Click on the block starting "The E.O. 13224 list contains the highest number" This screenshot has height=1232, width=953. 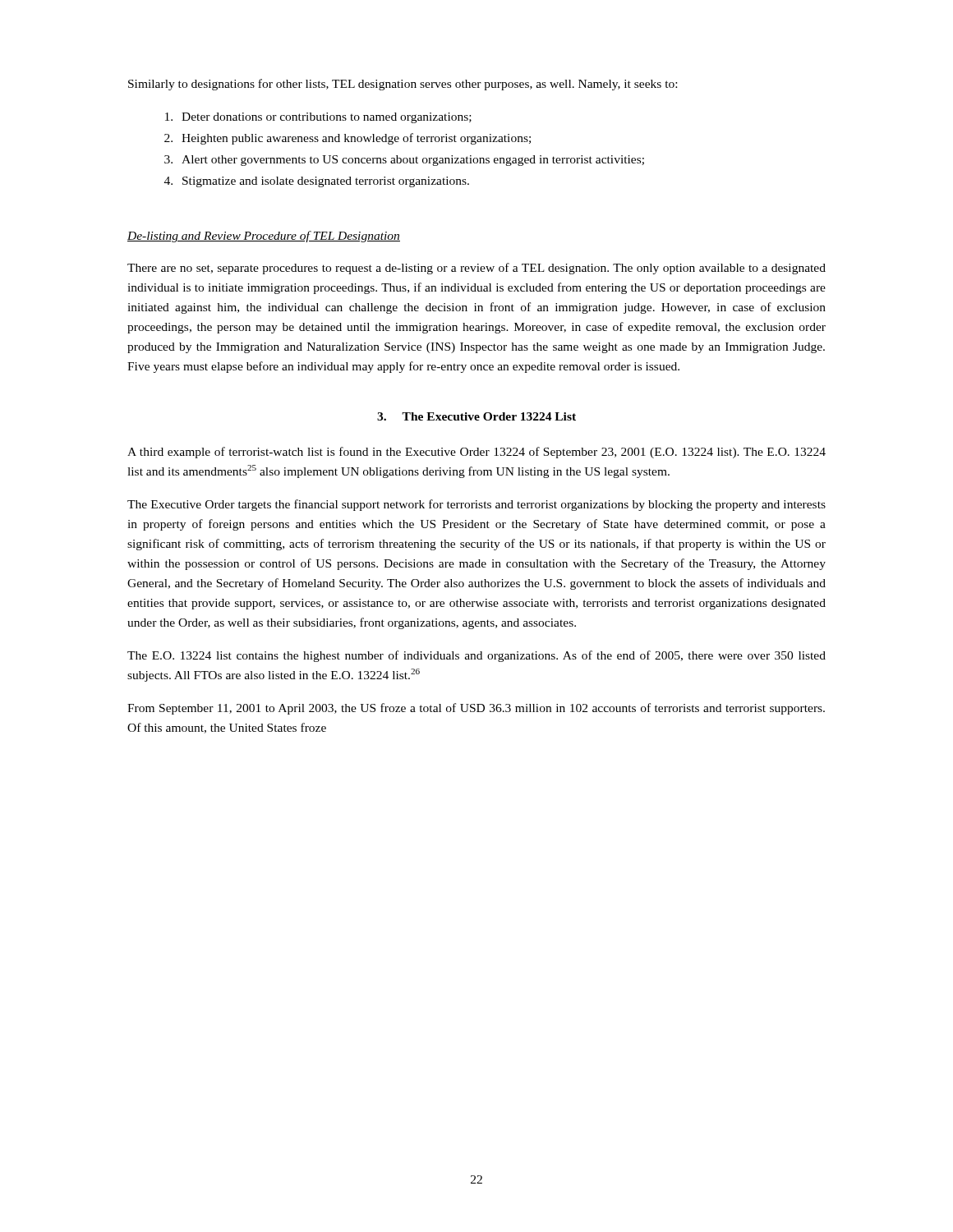[476, 665]
